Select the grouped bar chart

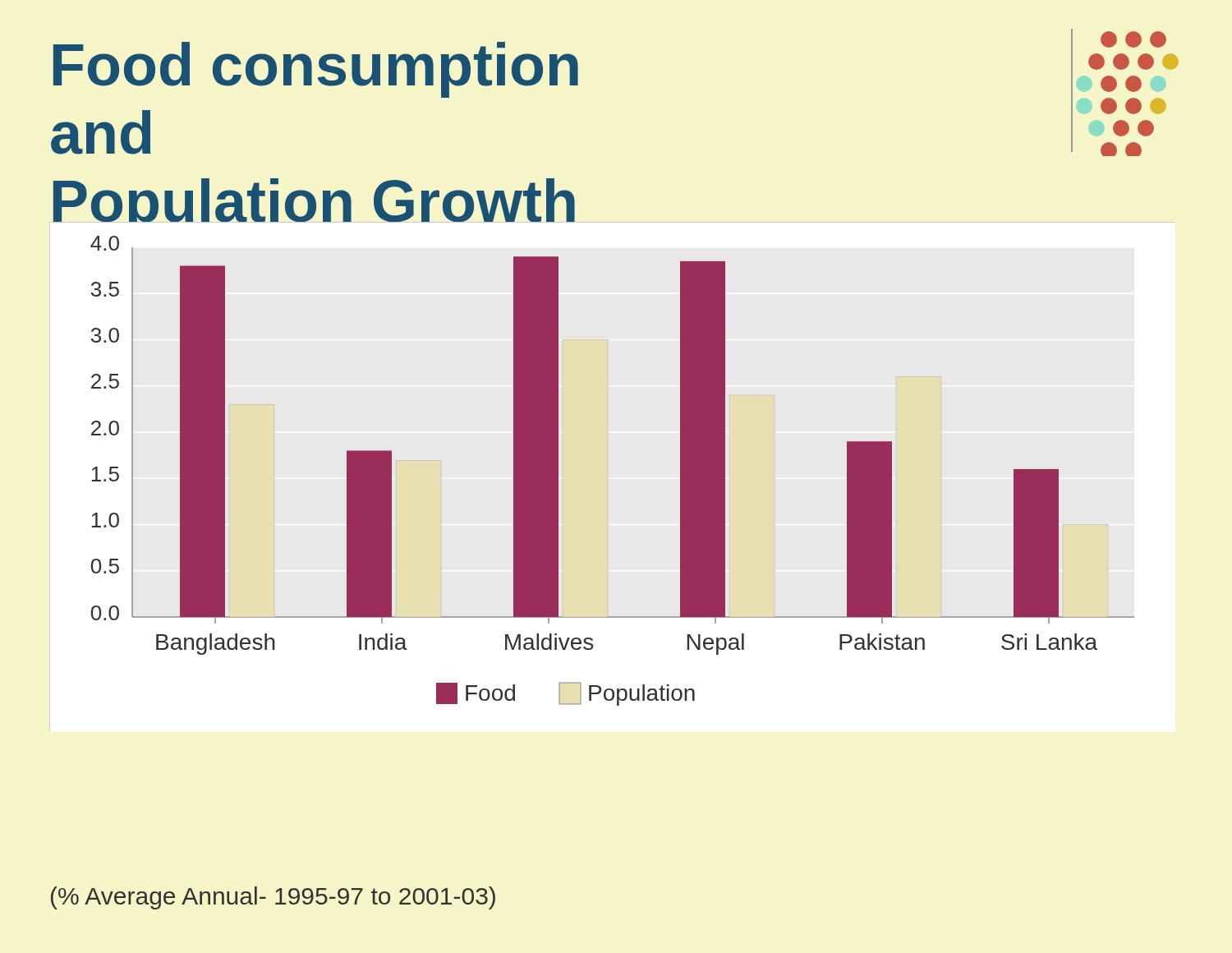coord(612,476)
